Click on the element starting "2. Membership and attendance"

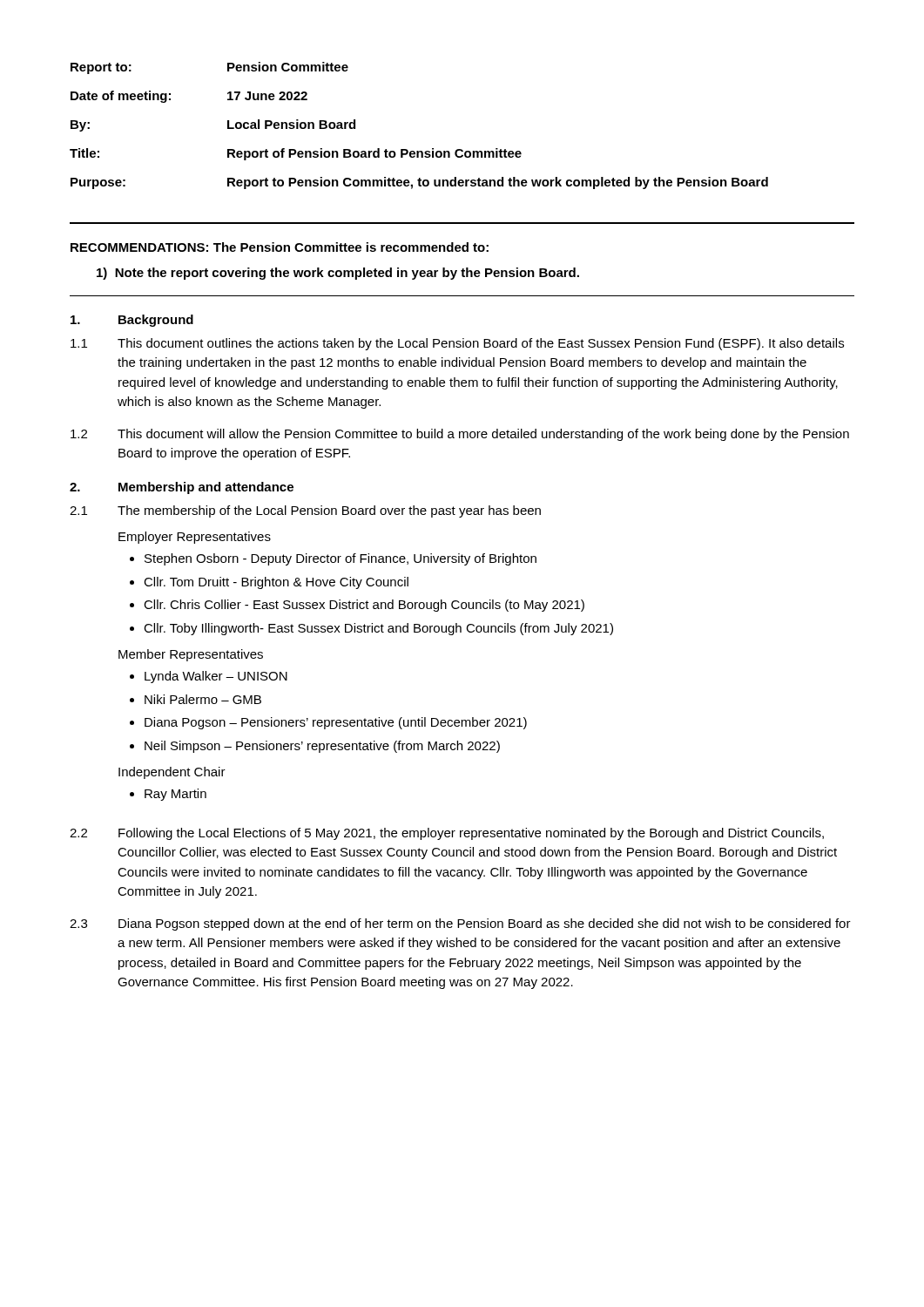(x=182, y=486)
